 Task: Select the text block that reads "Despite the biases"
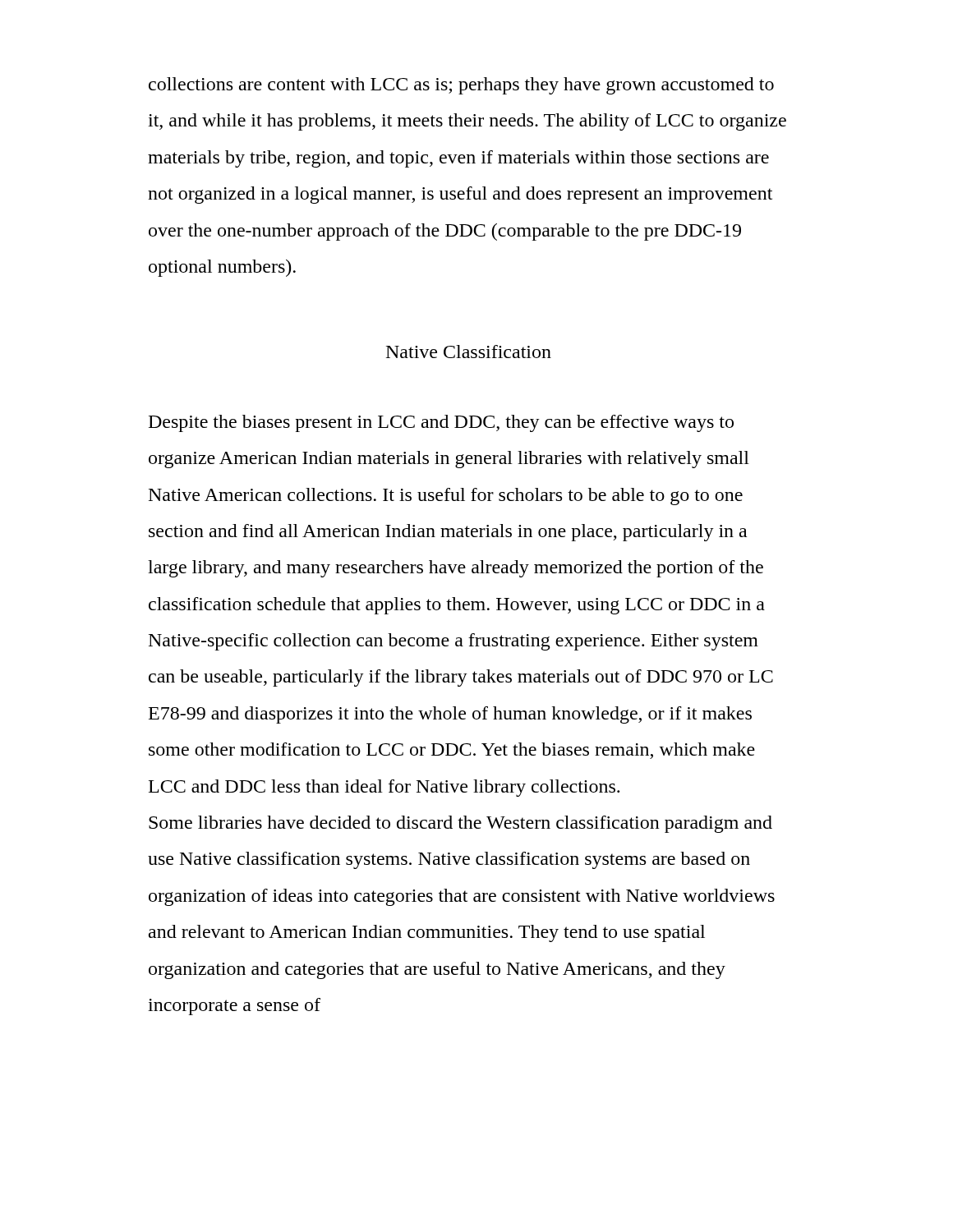(468, 713)
